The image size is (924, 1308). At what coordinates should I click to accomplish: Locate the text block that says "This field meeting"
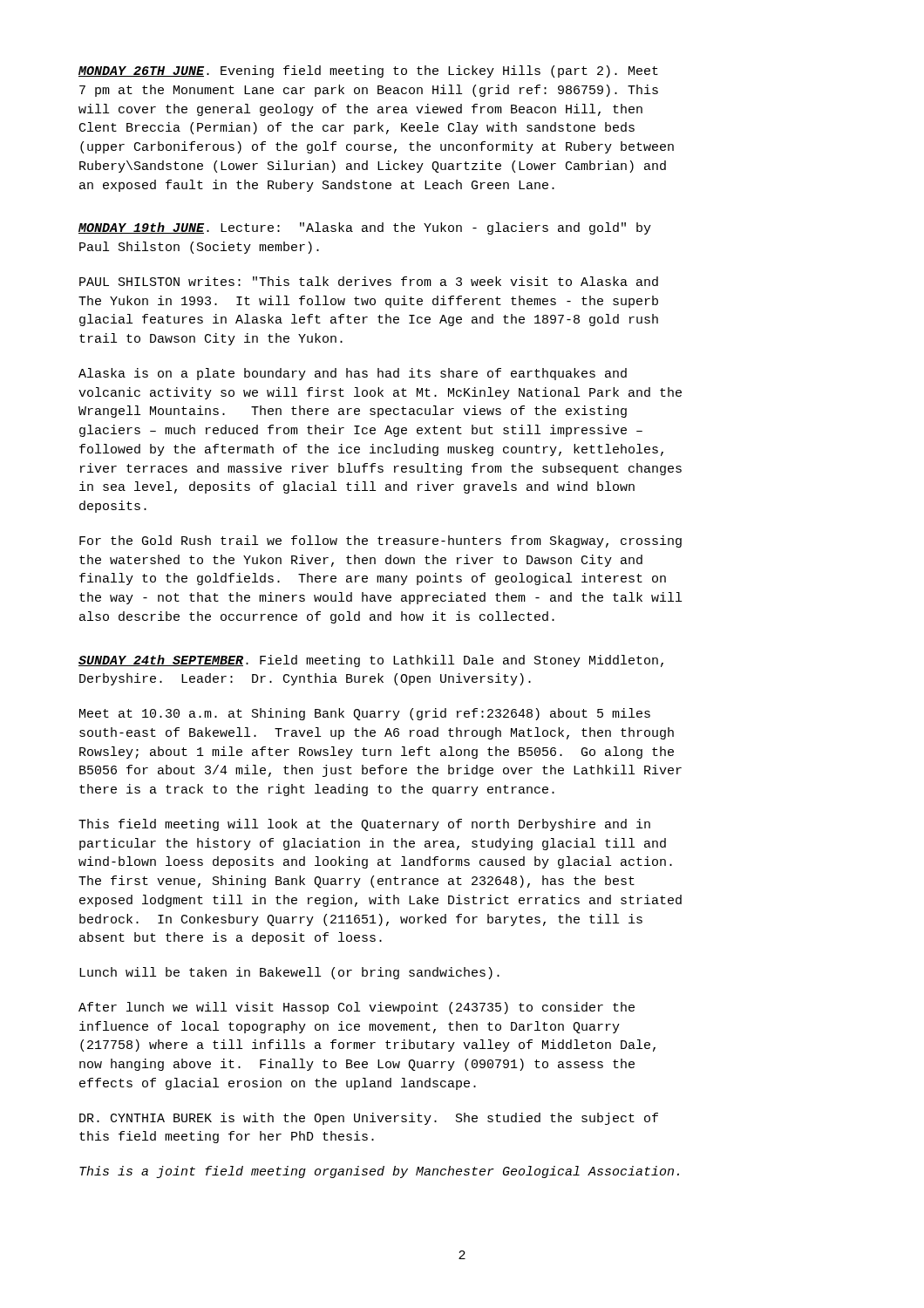point(381,882)
